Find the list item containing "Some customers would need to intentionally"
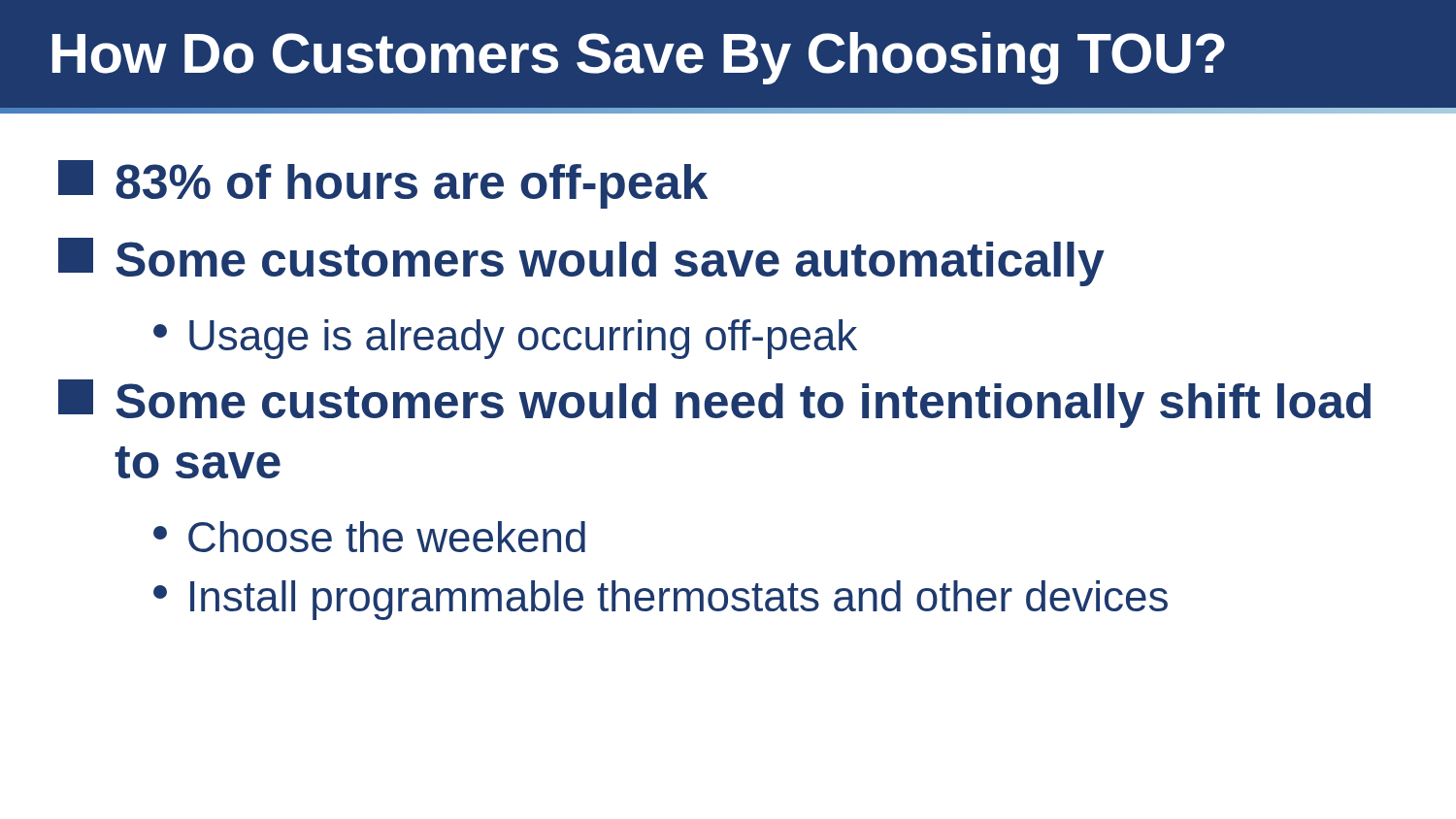1456x819 pixels. click(728, 432)
